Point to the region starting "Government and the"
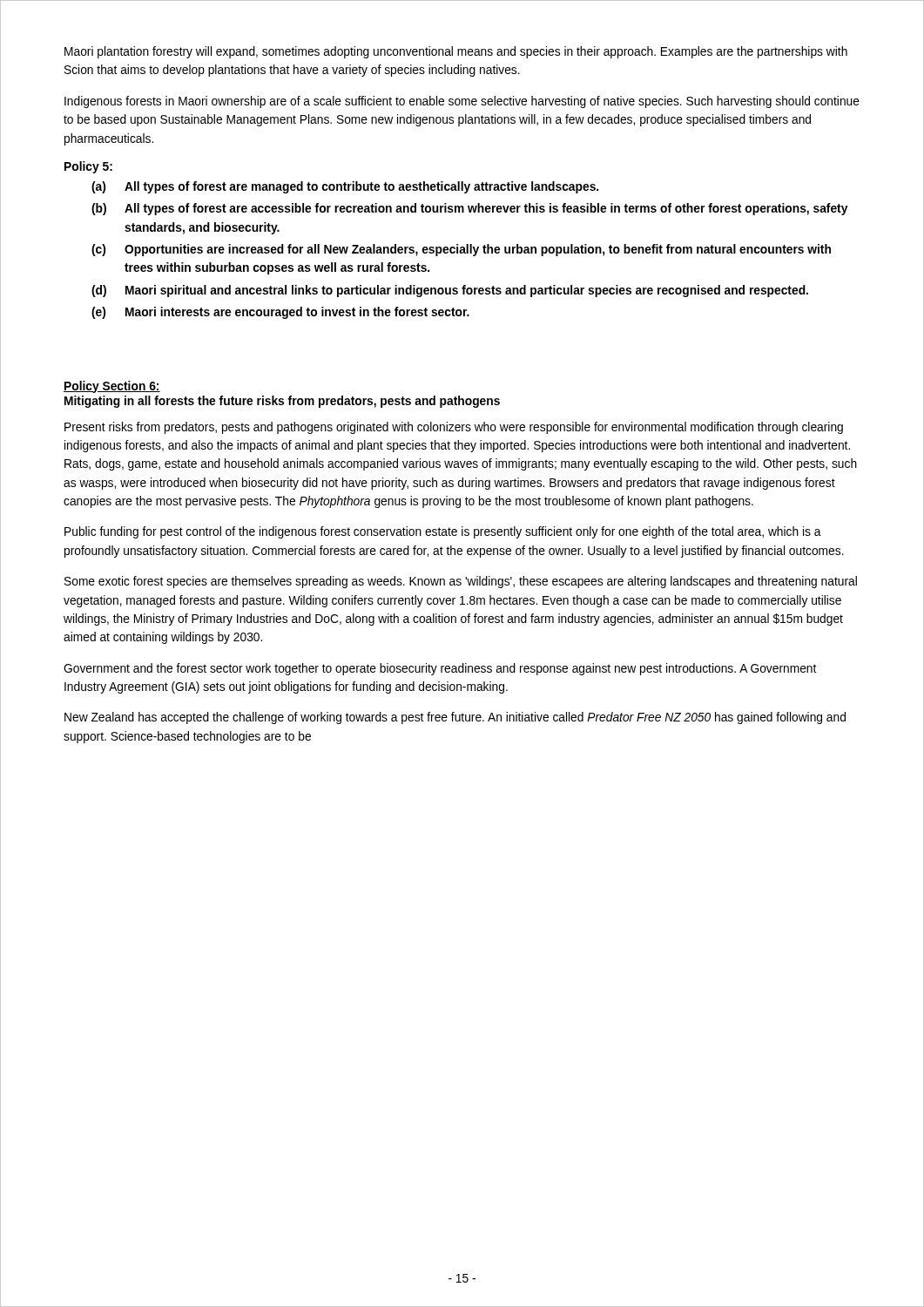 (440, 678)
